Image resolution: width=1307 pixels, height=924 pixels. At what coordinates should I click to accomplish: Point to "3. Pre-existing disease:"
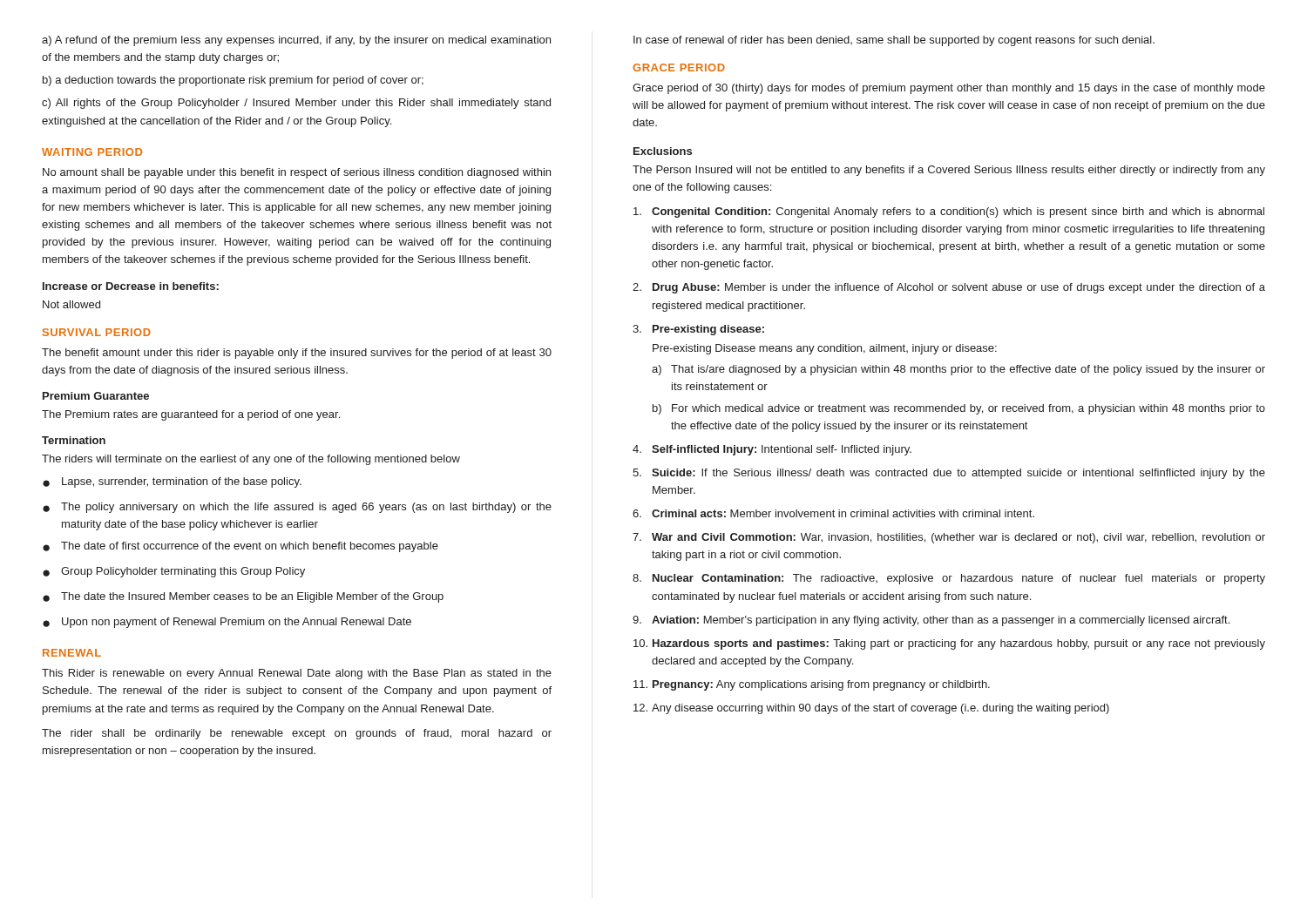click(698, 330)
